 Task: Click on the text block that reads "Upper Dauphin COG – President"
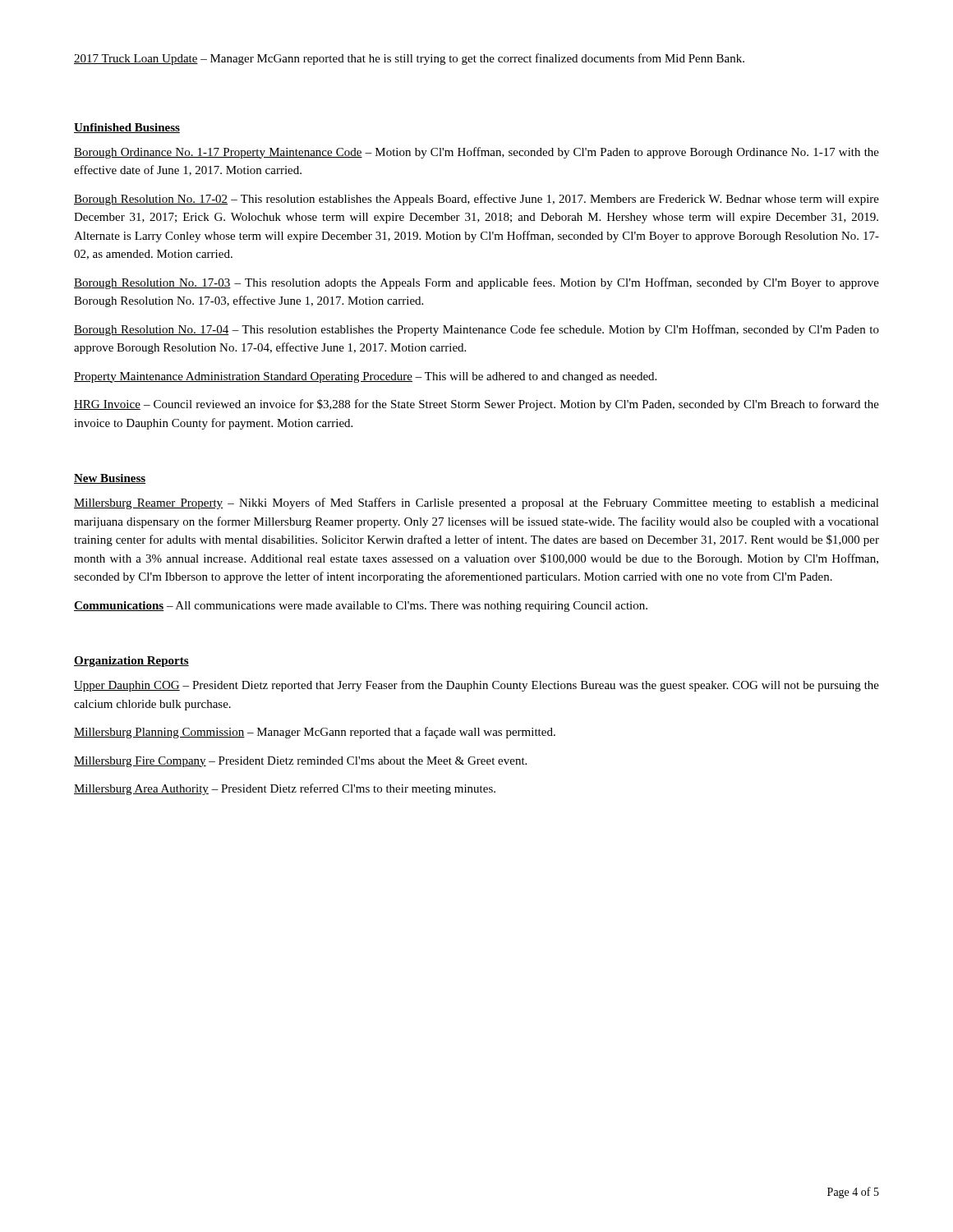coord(476,694)
